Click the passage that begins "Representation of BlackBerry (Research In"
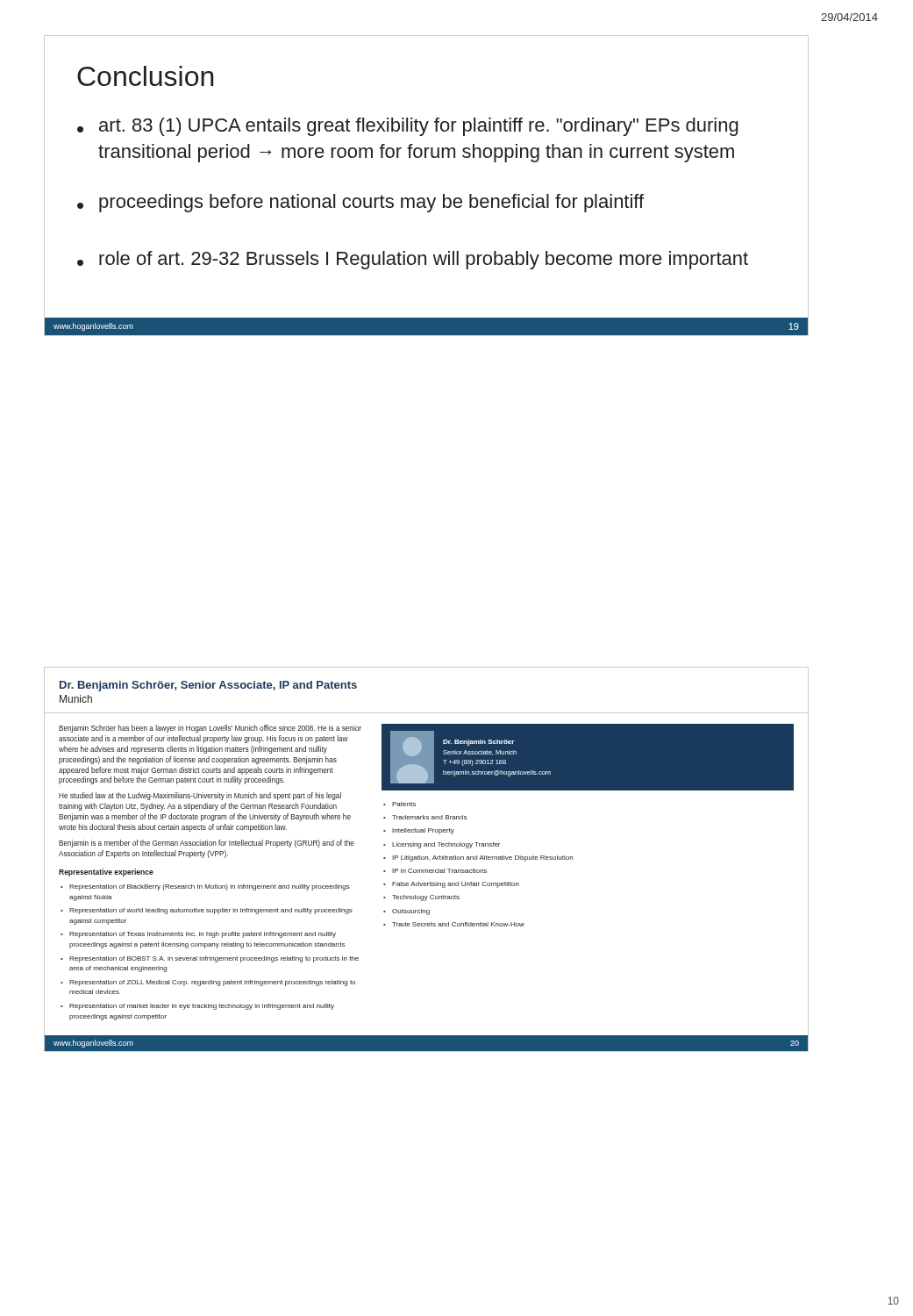The image size is (913, 1316). [x=209, y=892]
